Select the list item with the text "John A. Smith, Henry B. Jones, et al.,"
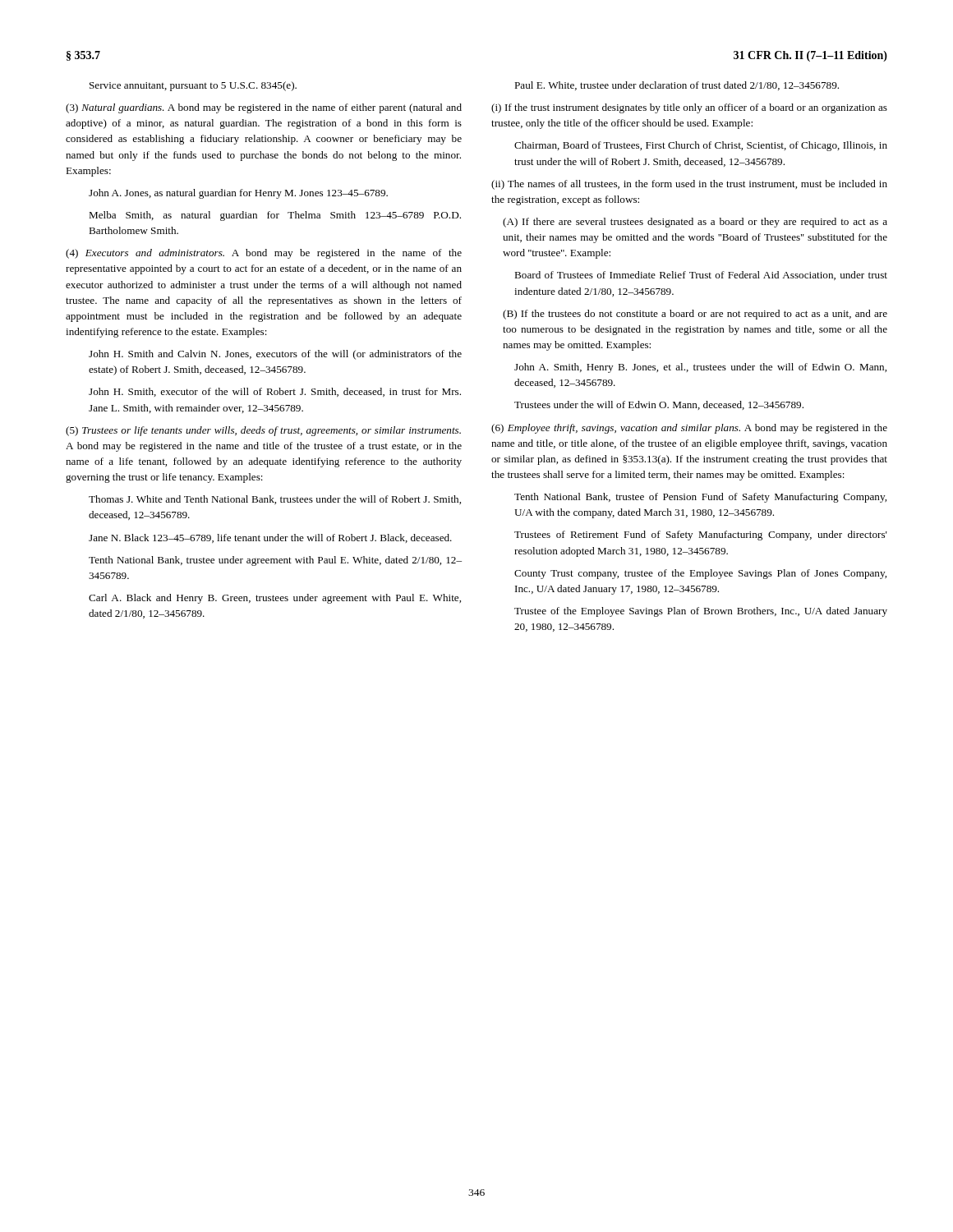The image size is (953, 1232). (x=689, y=375)
